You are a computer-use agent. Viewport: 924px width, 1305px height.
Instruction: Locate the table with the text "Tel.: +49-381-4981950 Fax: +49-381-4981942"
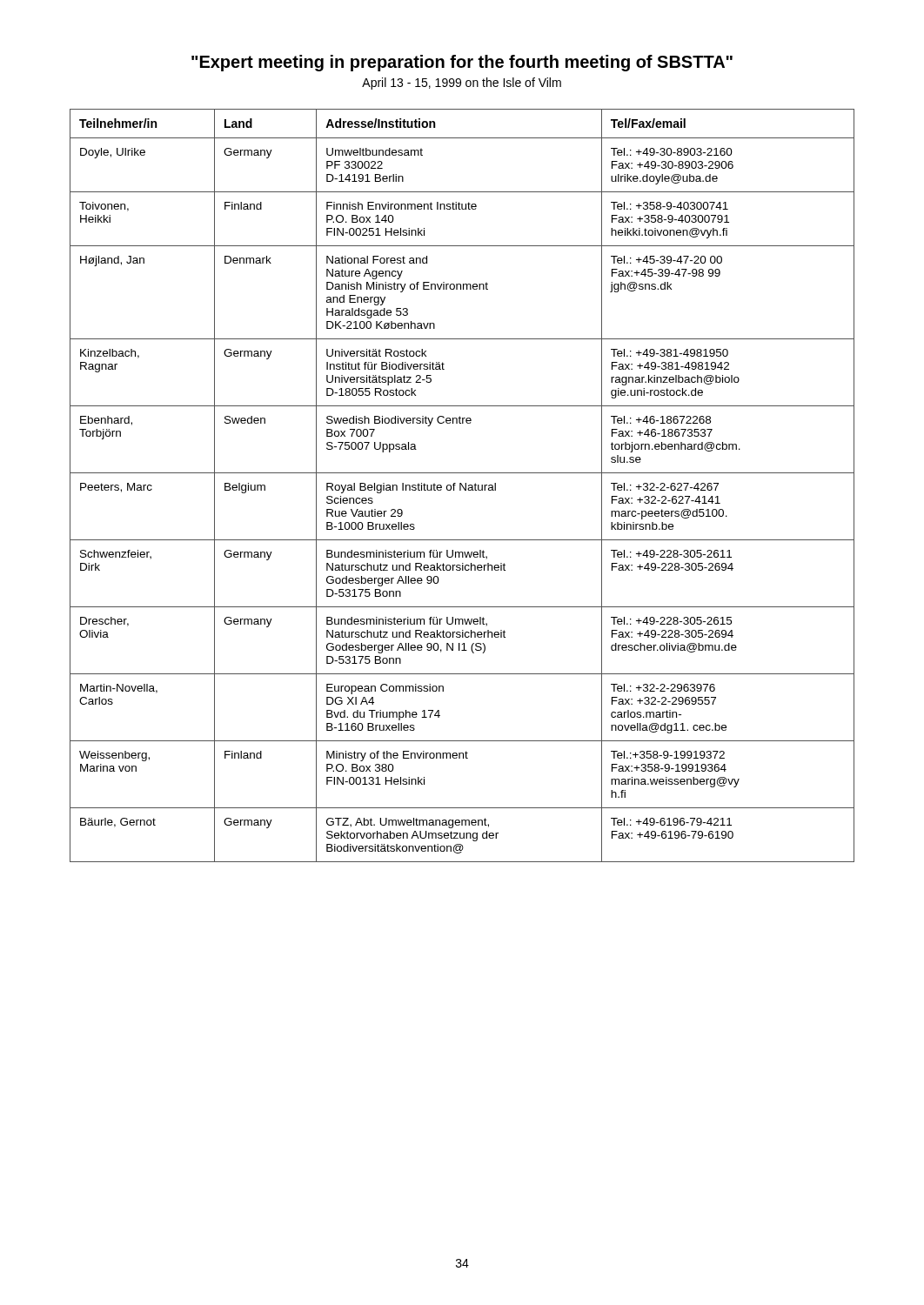tap(462, 485)
